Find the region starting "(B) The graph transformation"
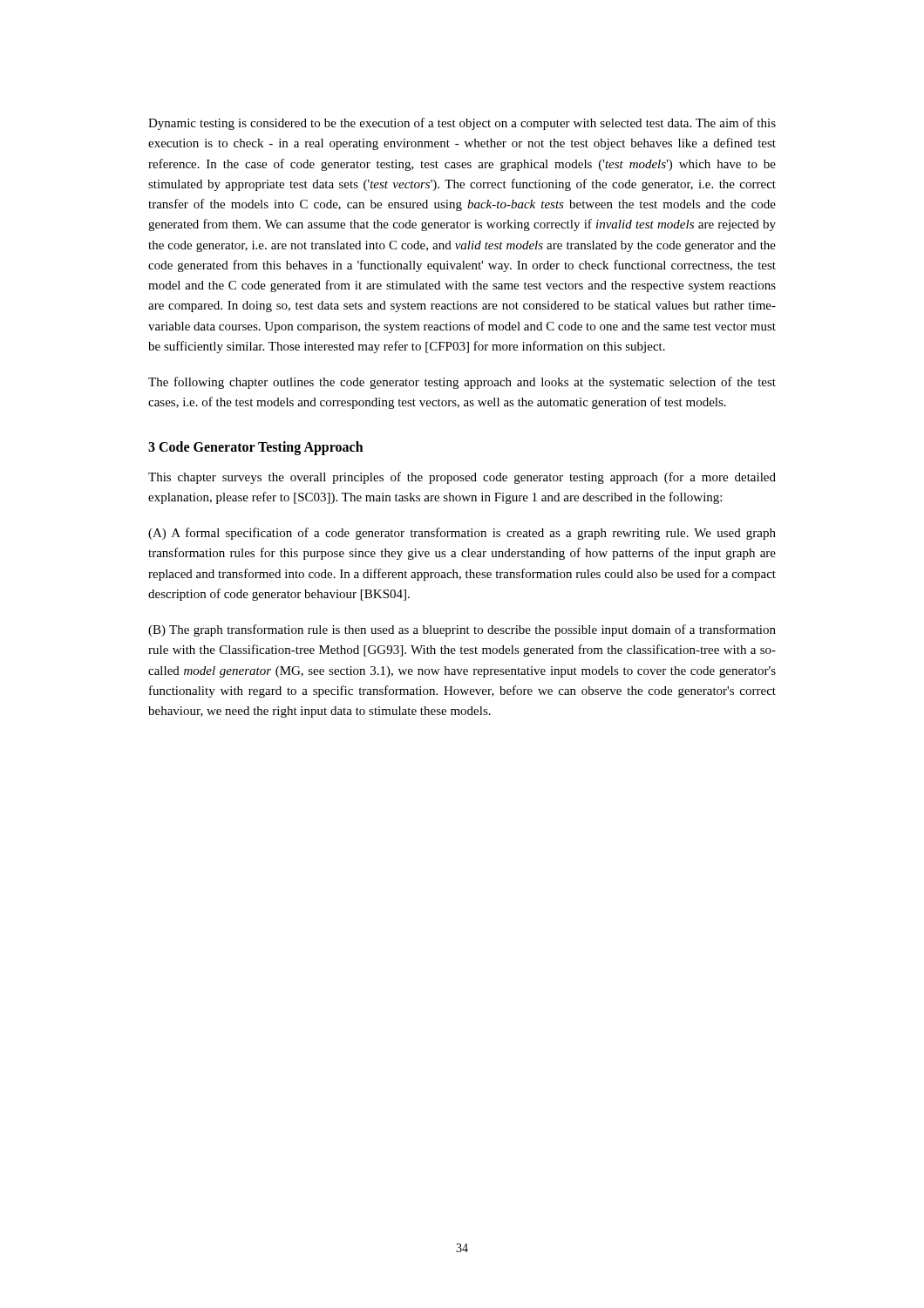The image size is (924, 1308). pos(462,670)
